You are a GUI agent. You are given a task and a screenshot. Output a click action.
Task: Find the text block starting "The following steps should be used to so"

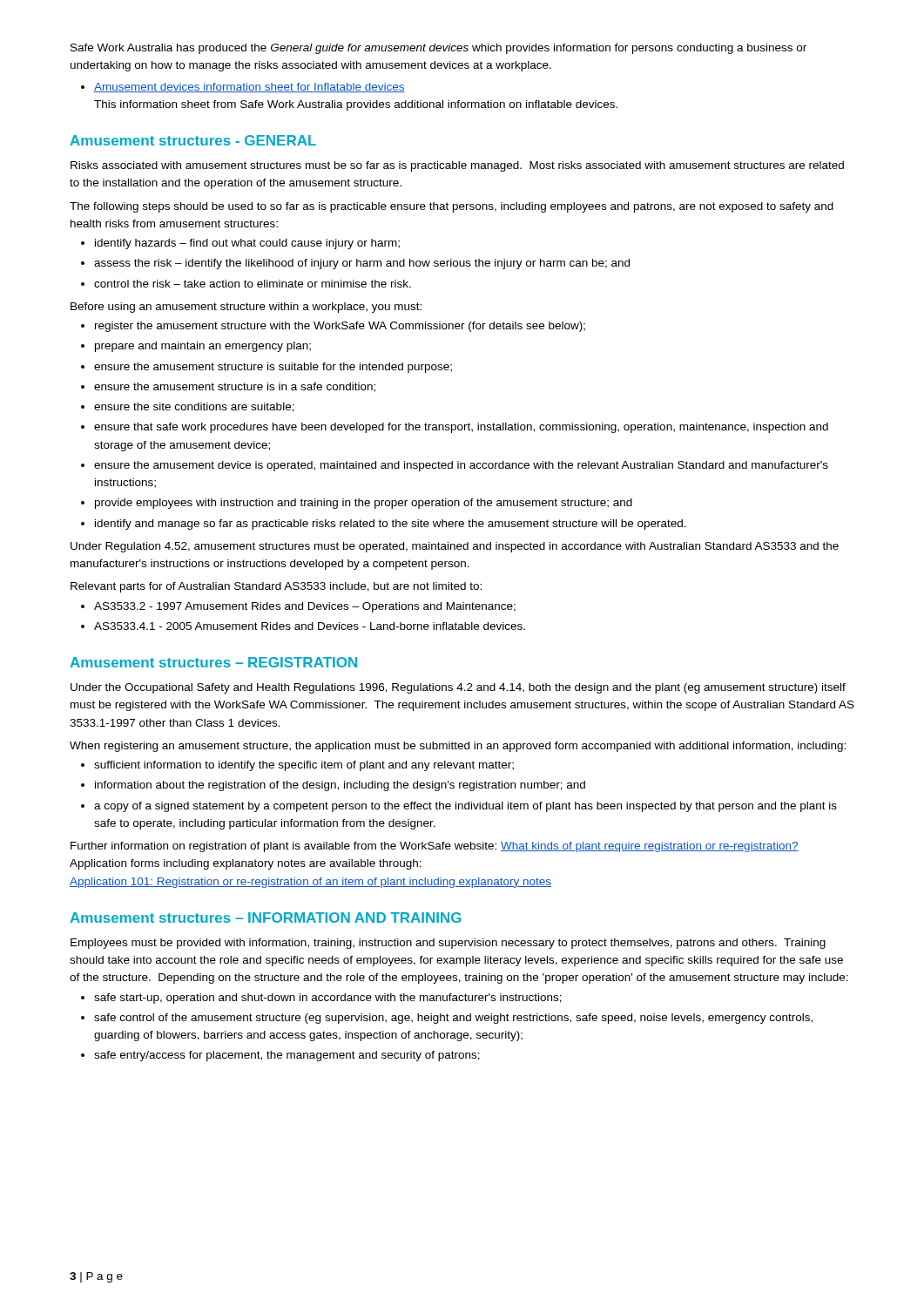(x=452, y=214)
